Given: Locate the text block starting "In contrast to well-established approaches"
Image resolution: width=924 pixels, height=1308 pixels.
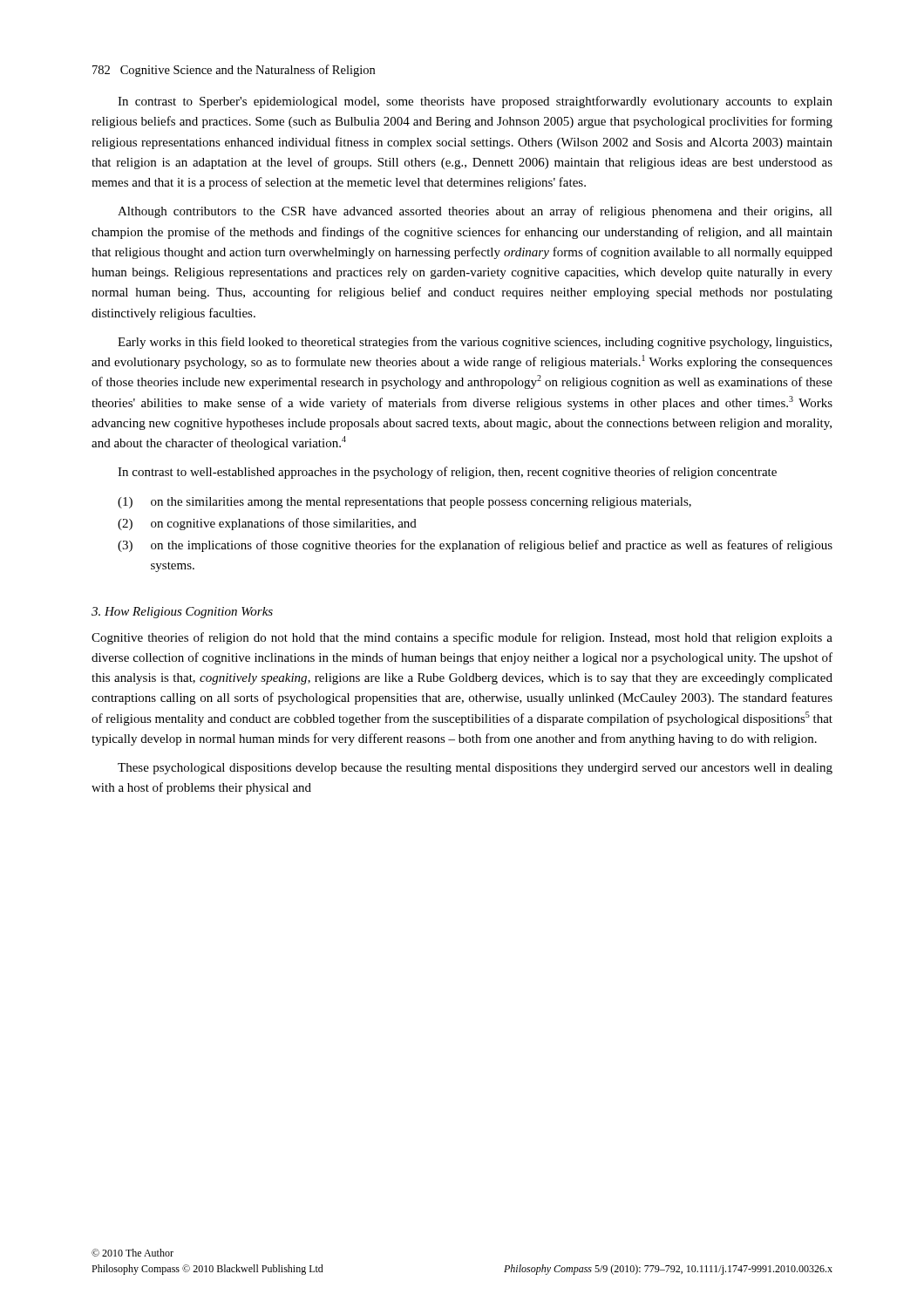Looking at the screenshot, I should [447, 472].
